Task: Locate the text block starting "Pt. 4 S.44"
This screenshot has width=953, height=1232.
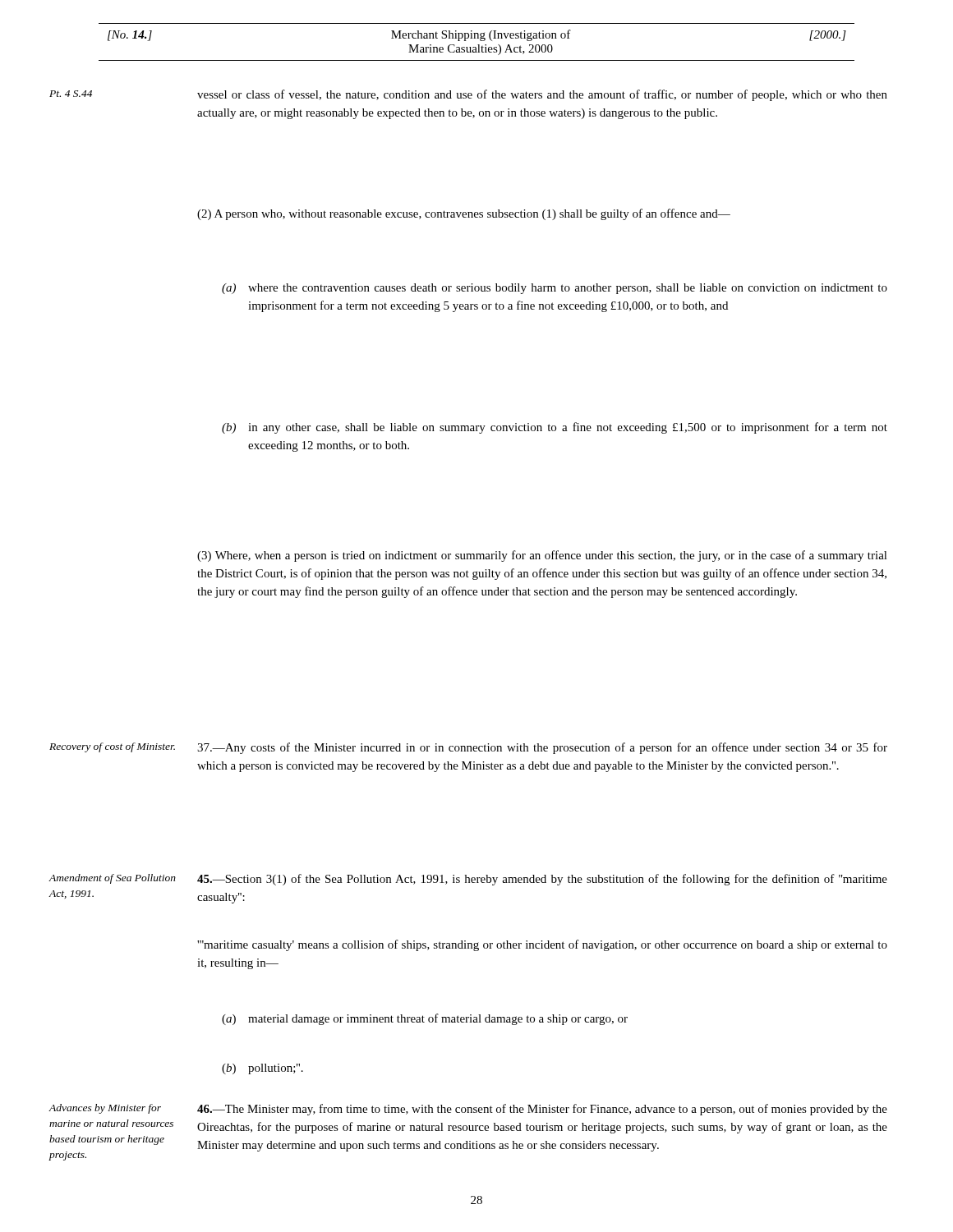Action: pos(71,93)
